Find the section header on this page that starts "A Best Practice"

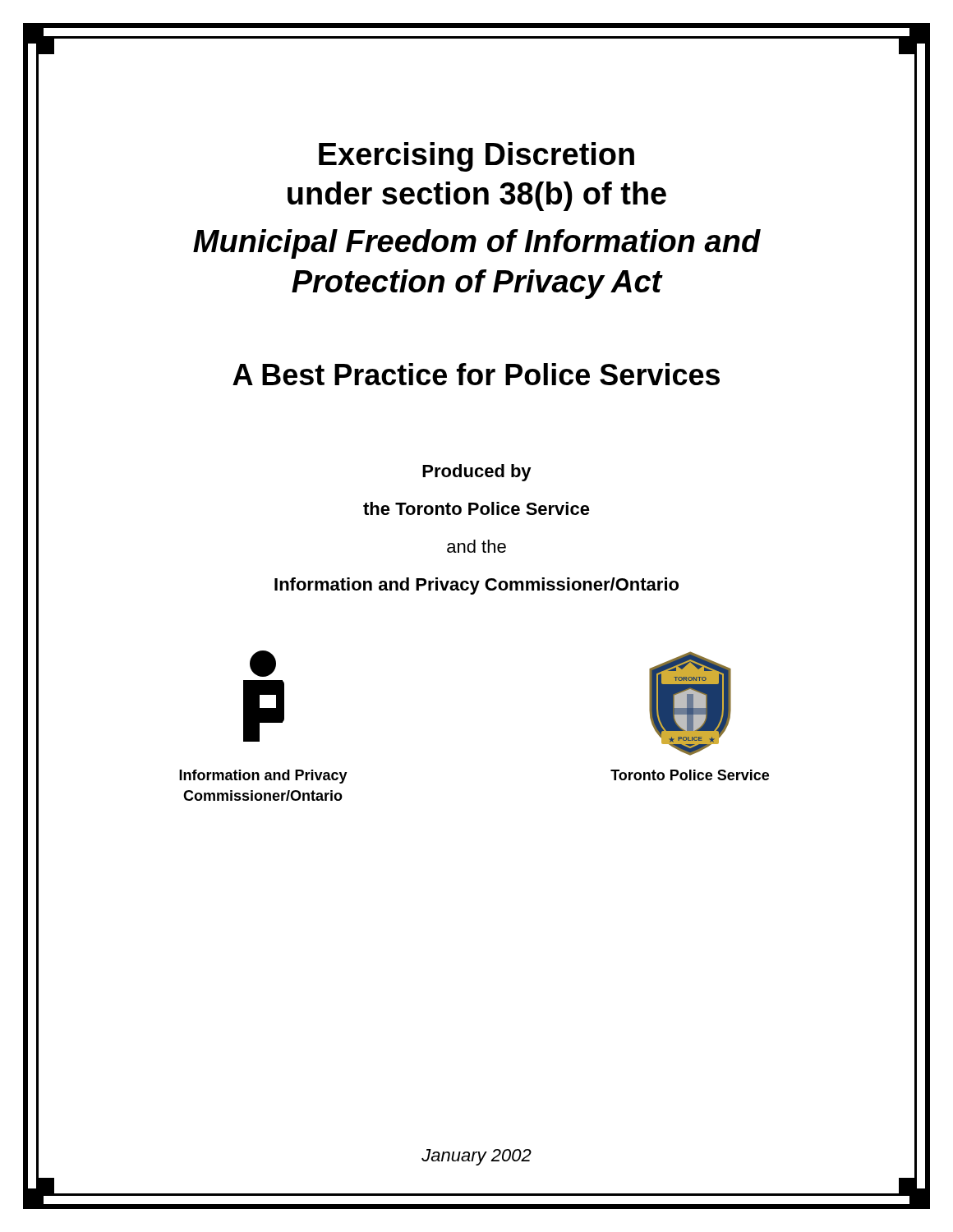476,375
